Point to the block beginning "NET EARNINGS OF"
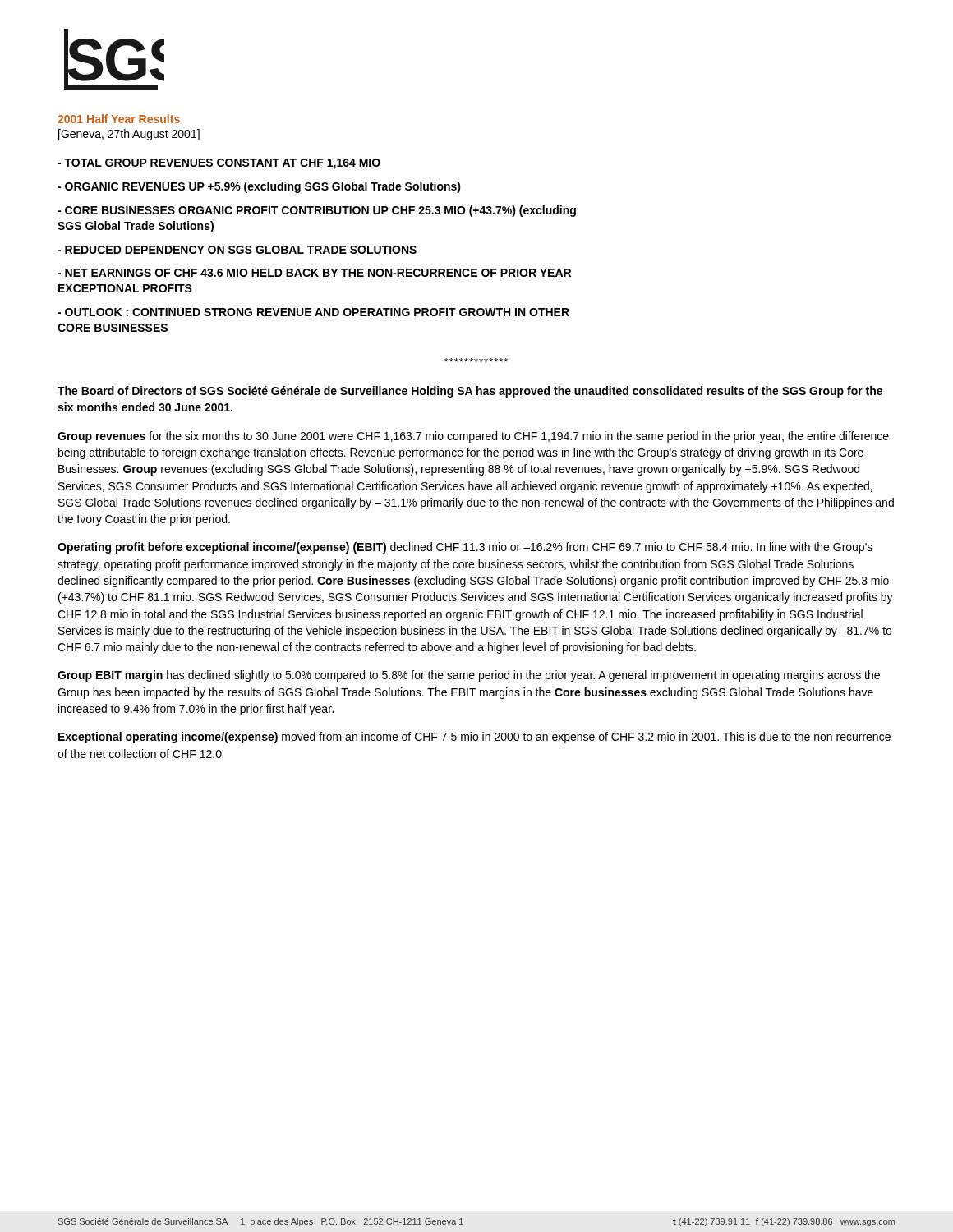Screen dimensions: 1232x953 pos(314,281)
